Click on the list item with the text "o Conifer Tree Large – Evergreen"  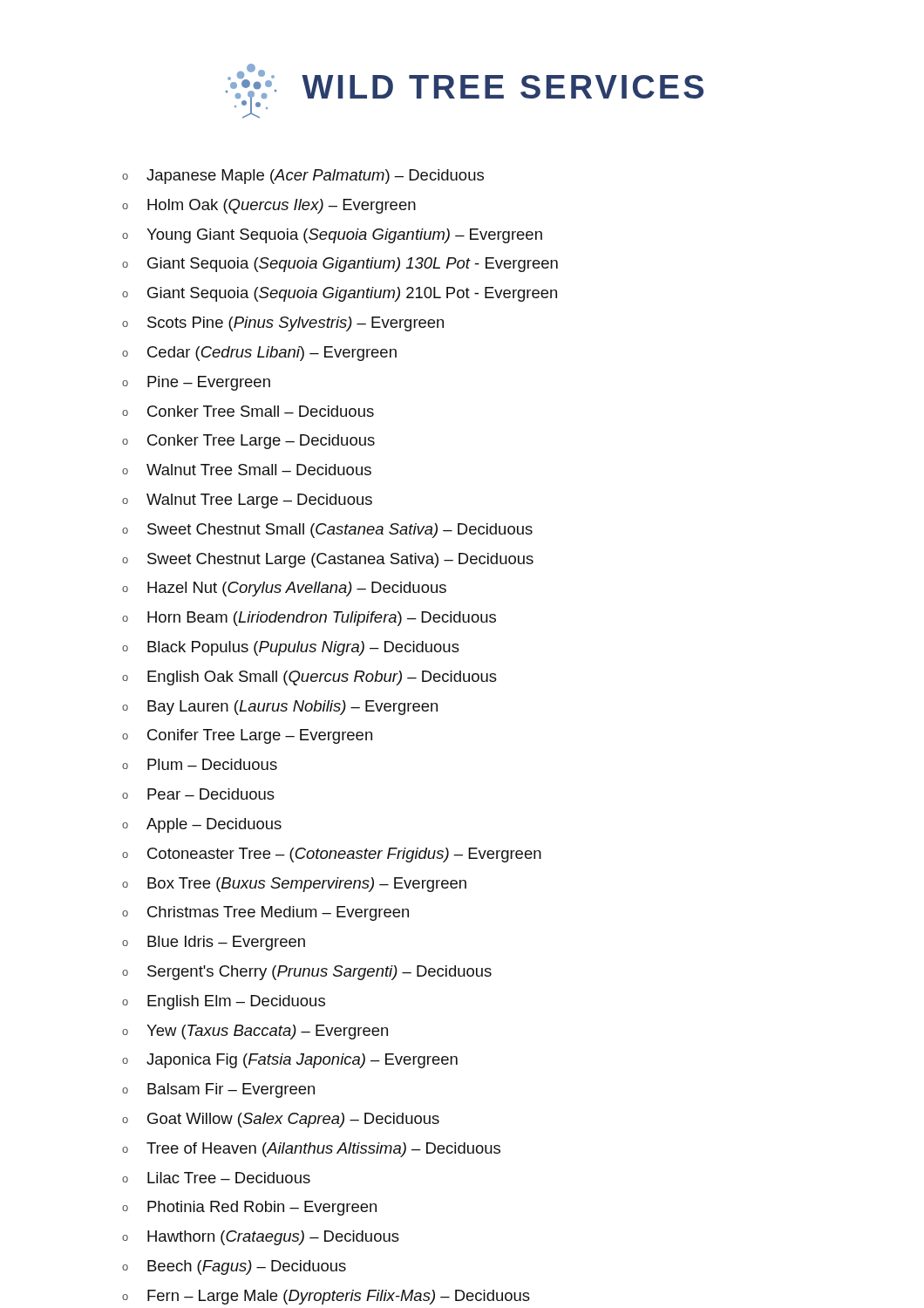tap(247, 736)
